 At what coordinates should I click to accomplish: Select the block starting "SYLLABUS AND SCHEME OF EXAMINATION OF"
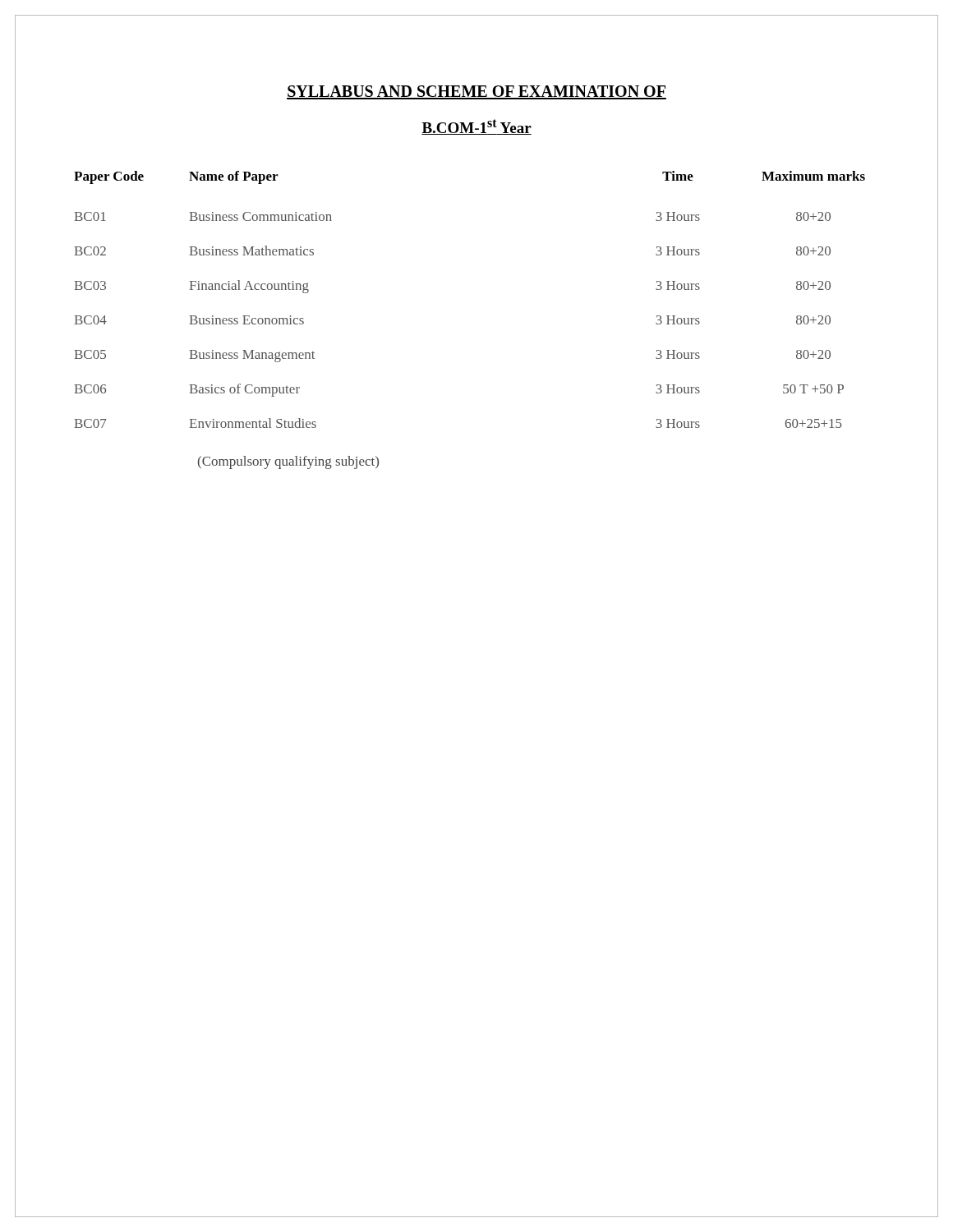click(476, 91)
